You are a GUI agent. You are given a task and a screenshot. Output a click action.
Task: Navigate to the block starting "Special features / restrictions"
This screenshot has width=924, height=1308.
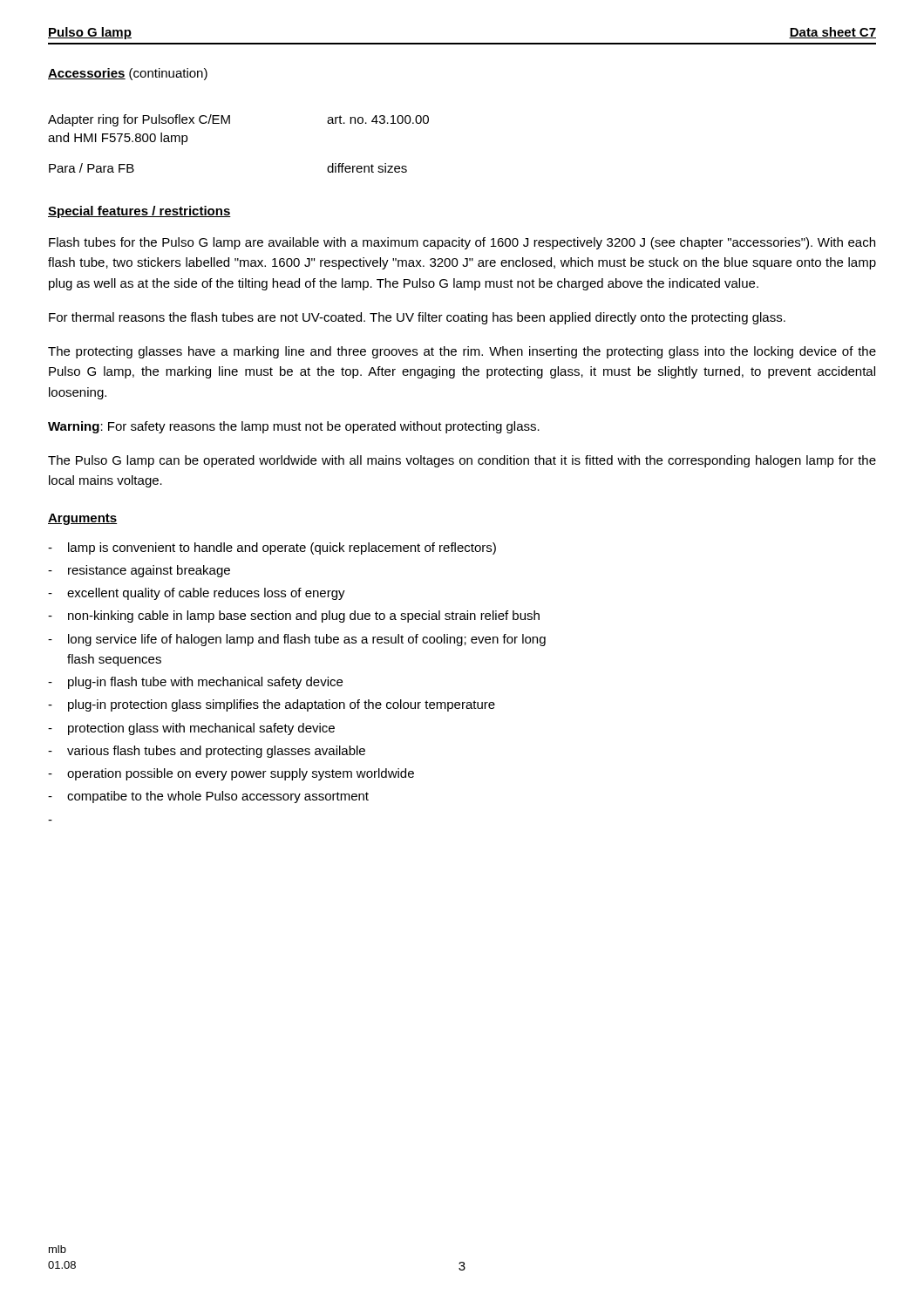(x=139, y=211)
